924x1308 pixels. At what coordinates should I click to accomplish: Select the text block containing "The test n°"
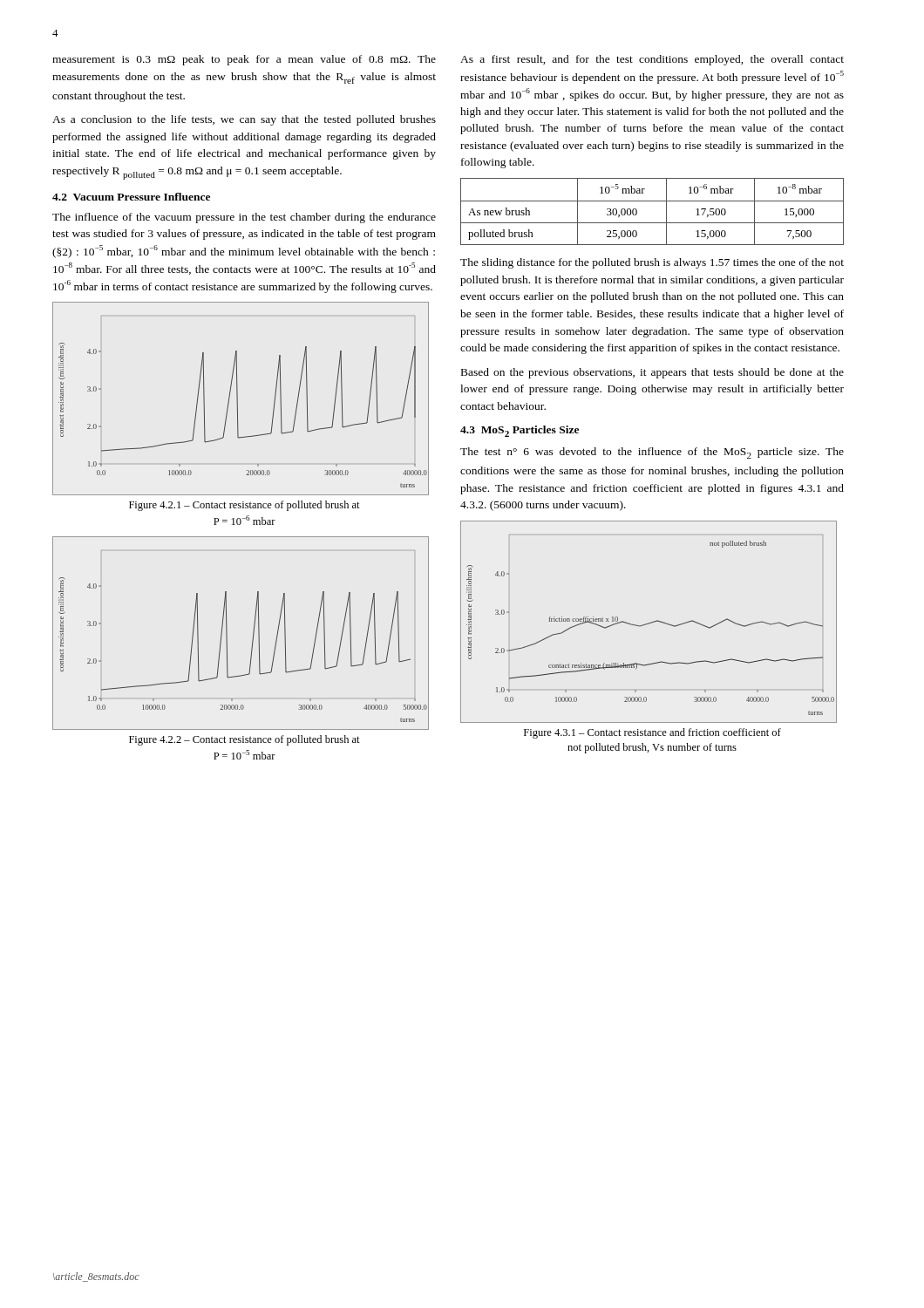(x=652, y=478)
